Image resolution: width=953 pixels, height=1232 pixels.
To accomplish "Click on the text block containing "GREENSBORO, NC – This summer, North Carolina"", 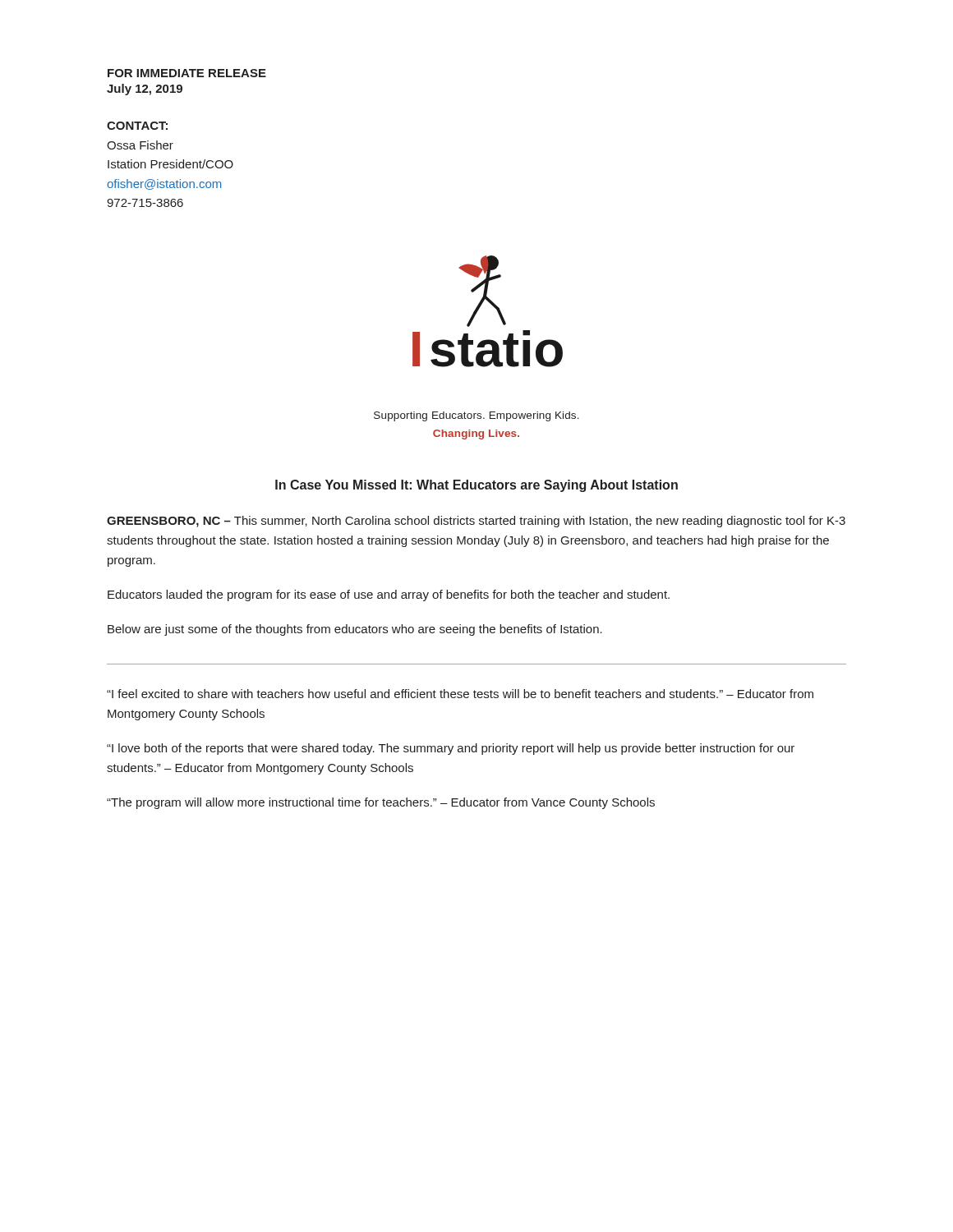I will 476,540.
